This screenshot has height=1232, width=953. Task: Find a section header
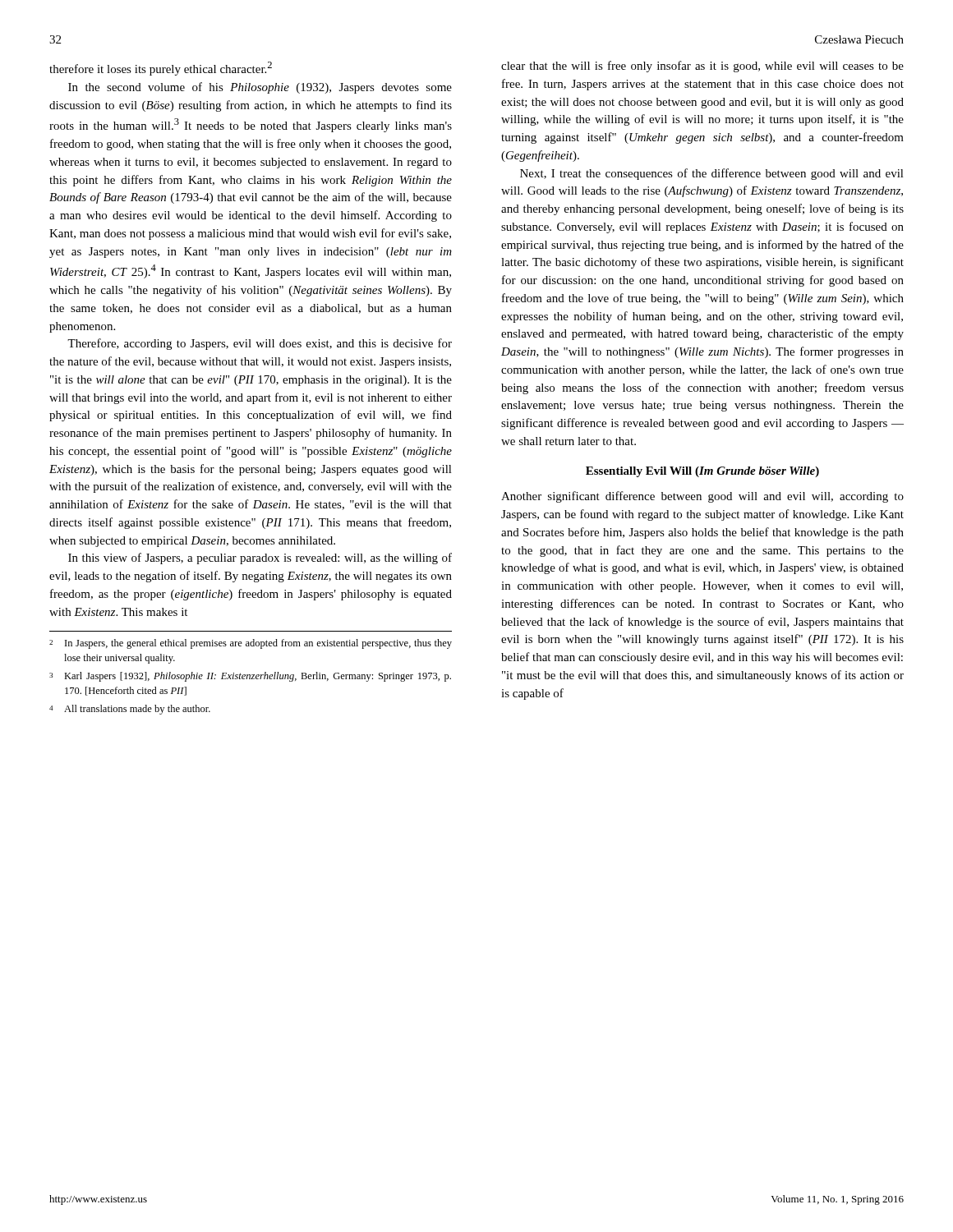click(702, 470)
